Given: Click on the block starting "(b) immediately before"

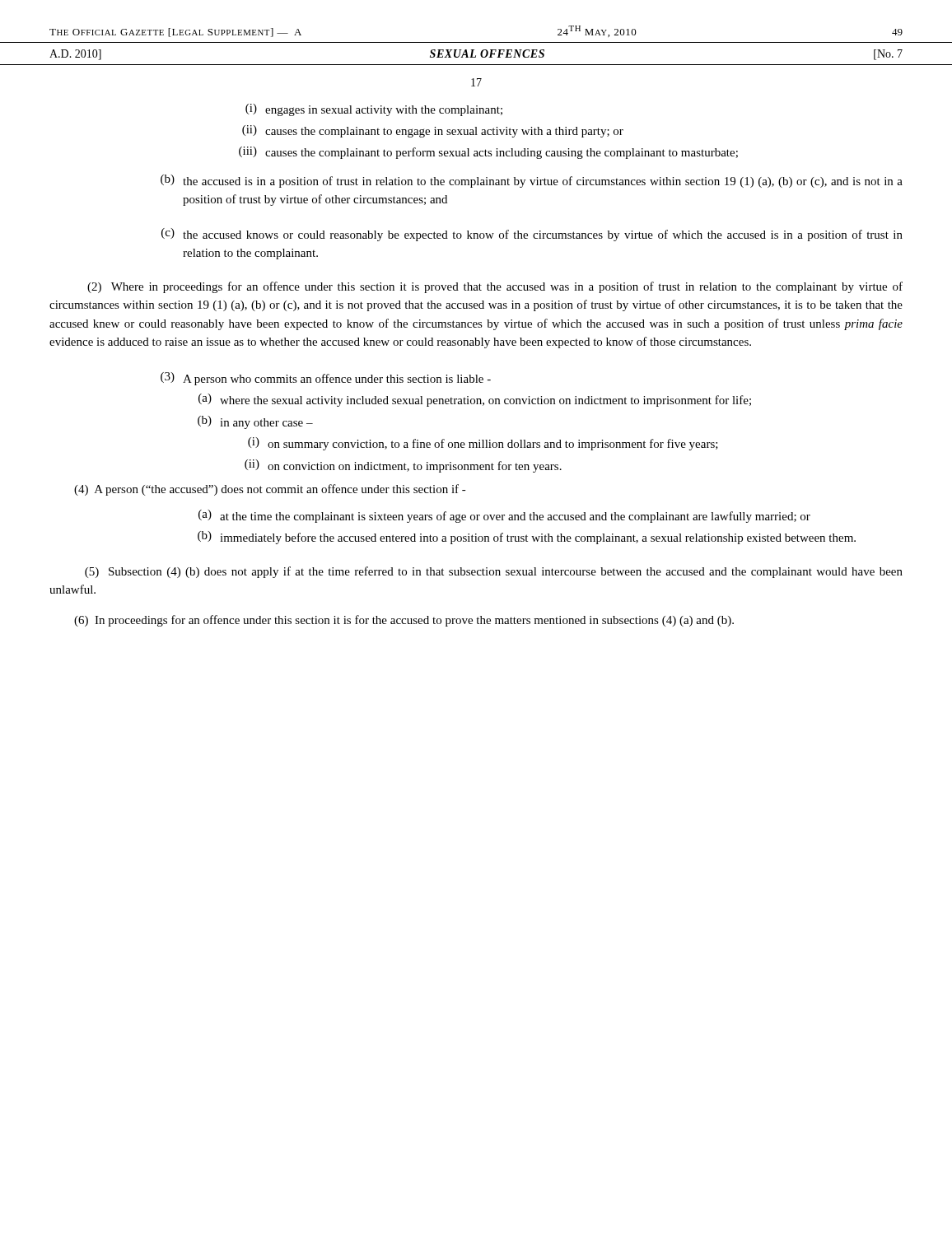Looking at the screenshot, I should click(x=540, y=538).
